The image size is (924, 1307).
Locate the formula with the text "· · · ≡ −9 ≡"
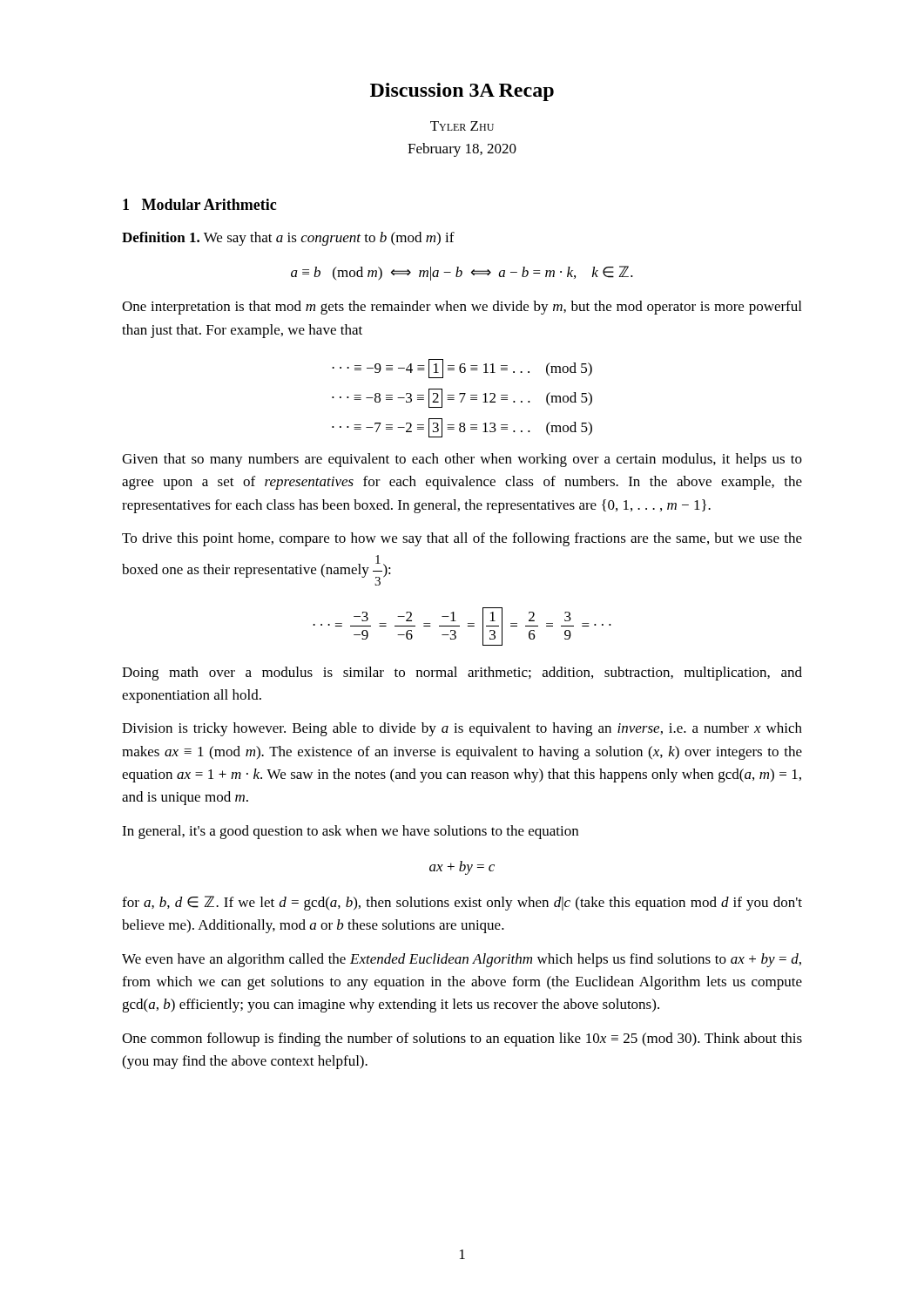tap(462, 398)
